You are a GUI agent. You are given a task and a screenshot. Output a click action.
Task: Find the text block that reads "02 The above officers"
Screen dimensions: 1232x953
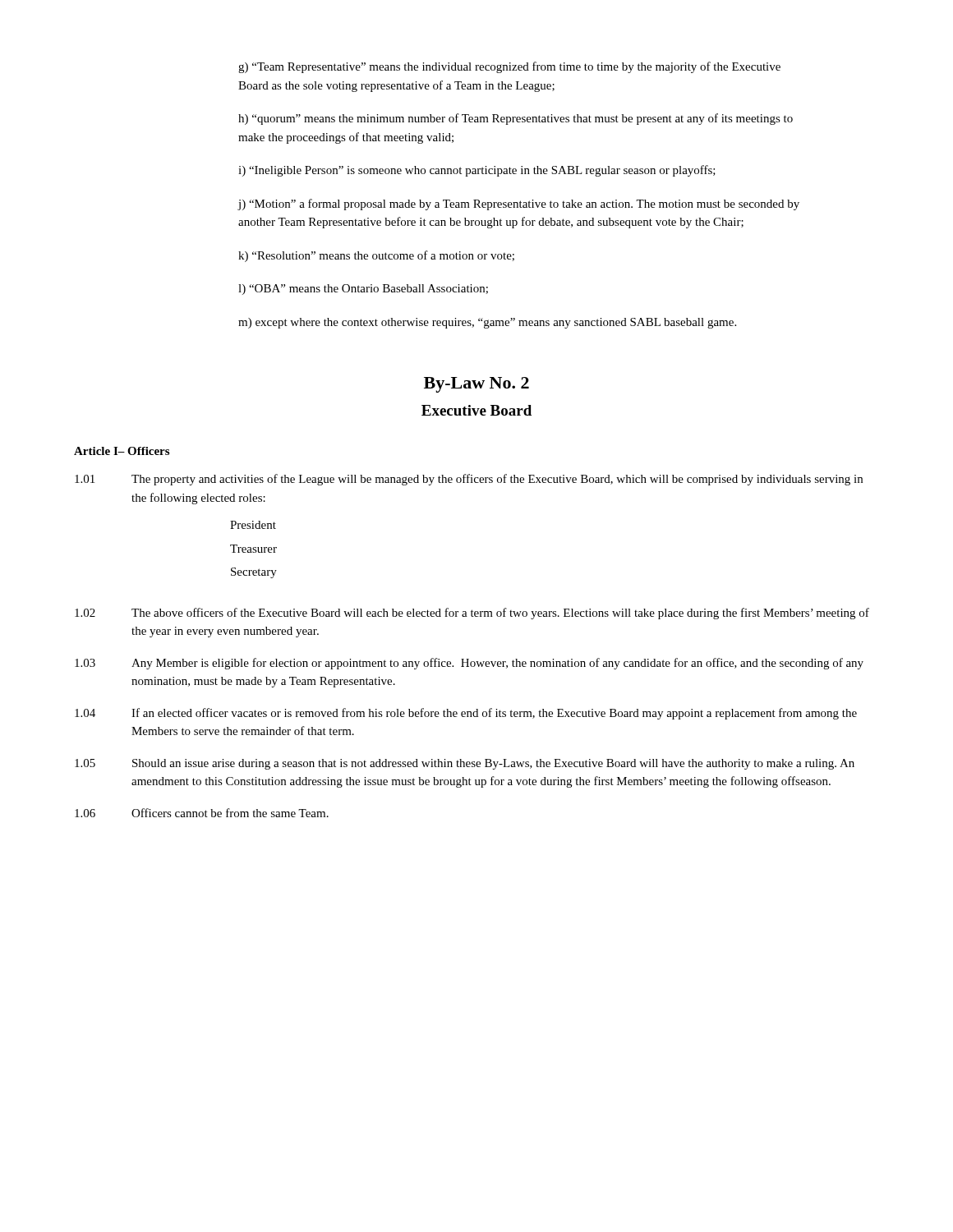(476, 622)
